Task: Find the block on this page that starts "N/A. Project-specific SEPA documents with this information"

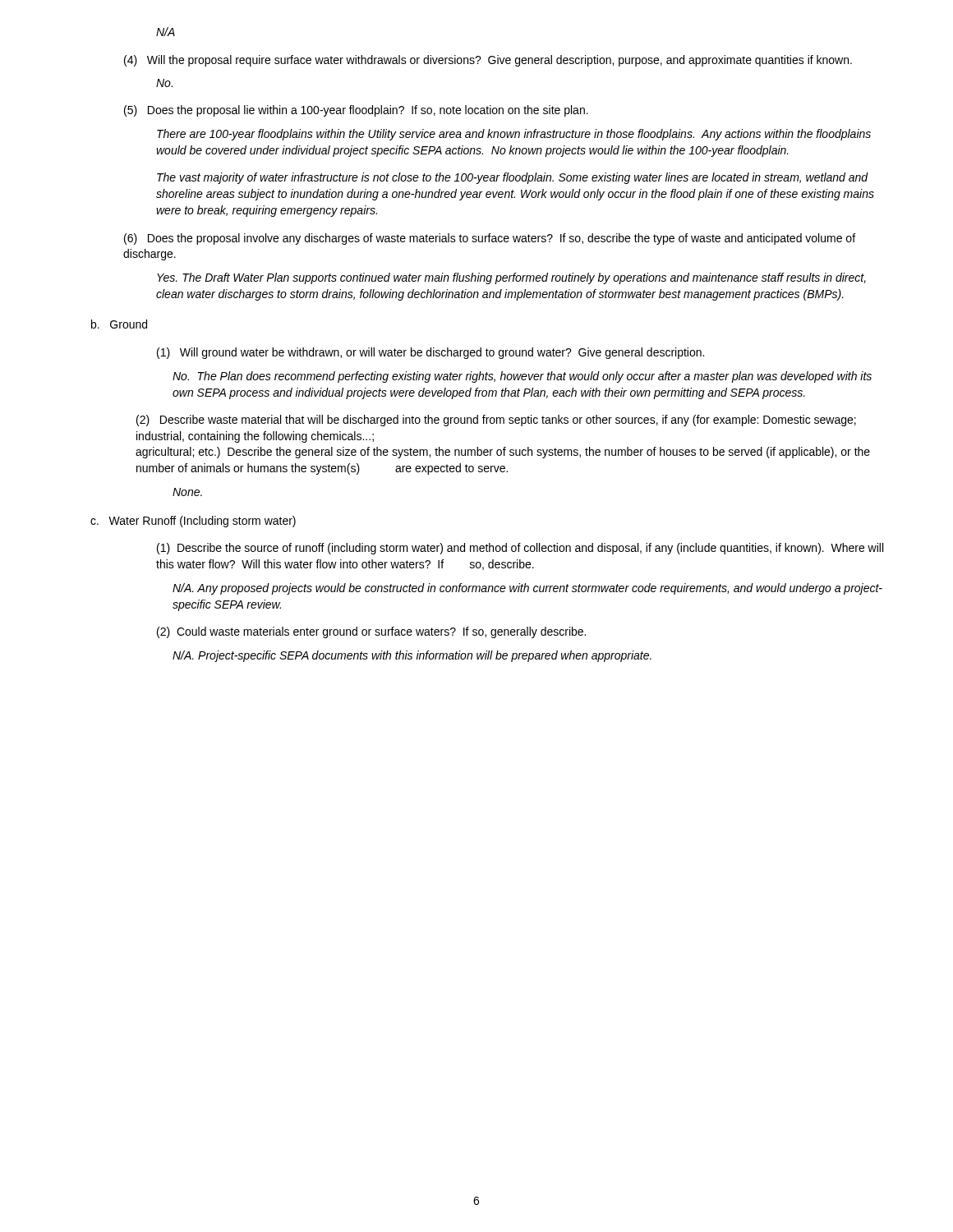Action: pos(530,655)
